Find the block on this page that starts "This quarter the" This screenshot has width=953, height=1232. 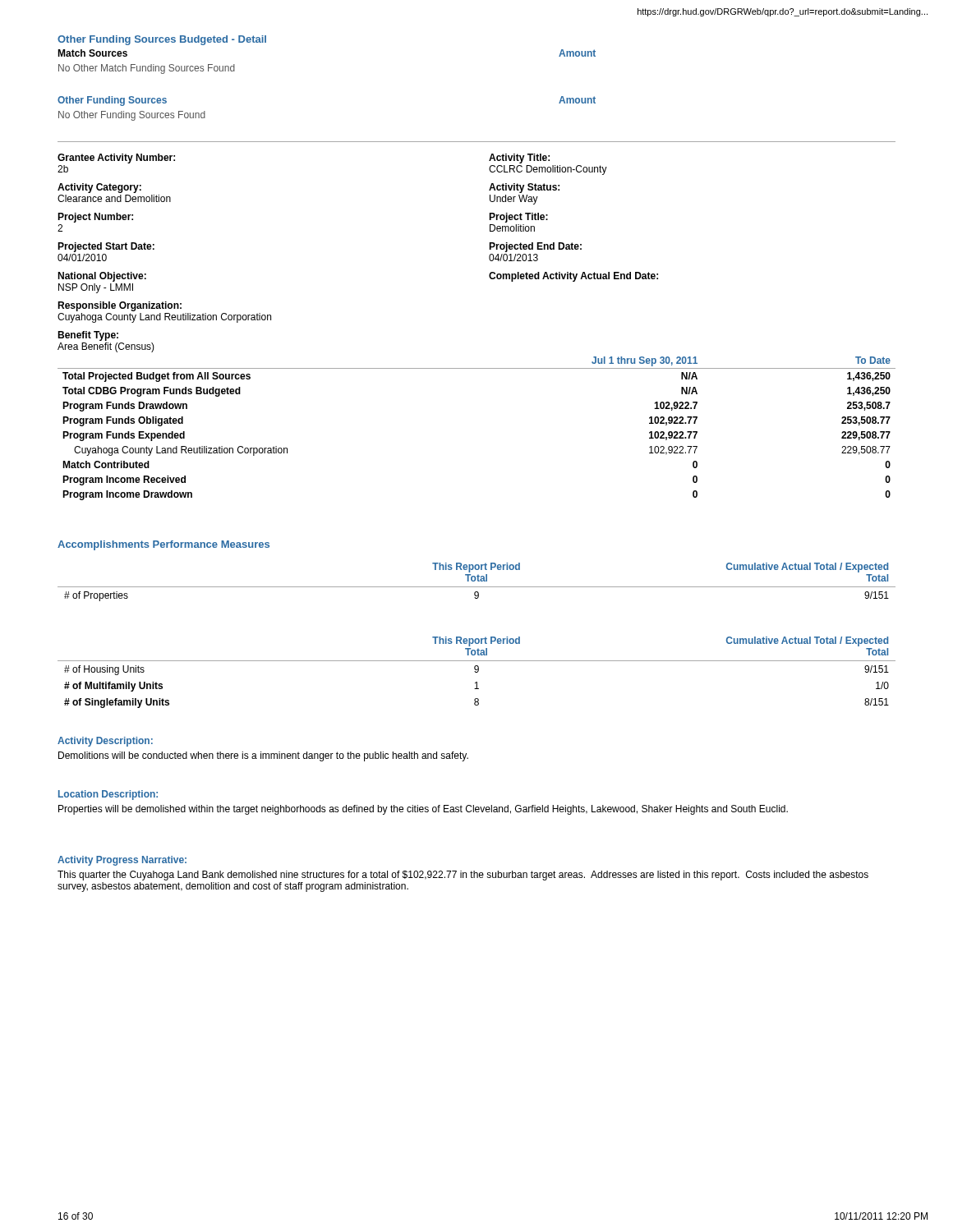point(463,880)
